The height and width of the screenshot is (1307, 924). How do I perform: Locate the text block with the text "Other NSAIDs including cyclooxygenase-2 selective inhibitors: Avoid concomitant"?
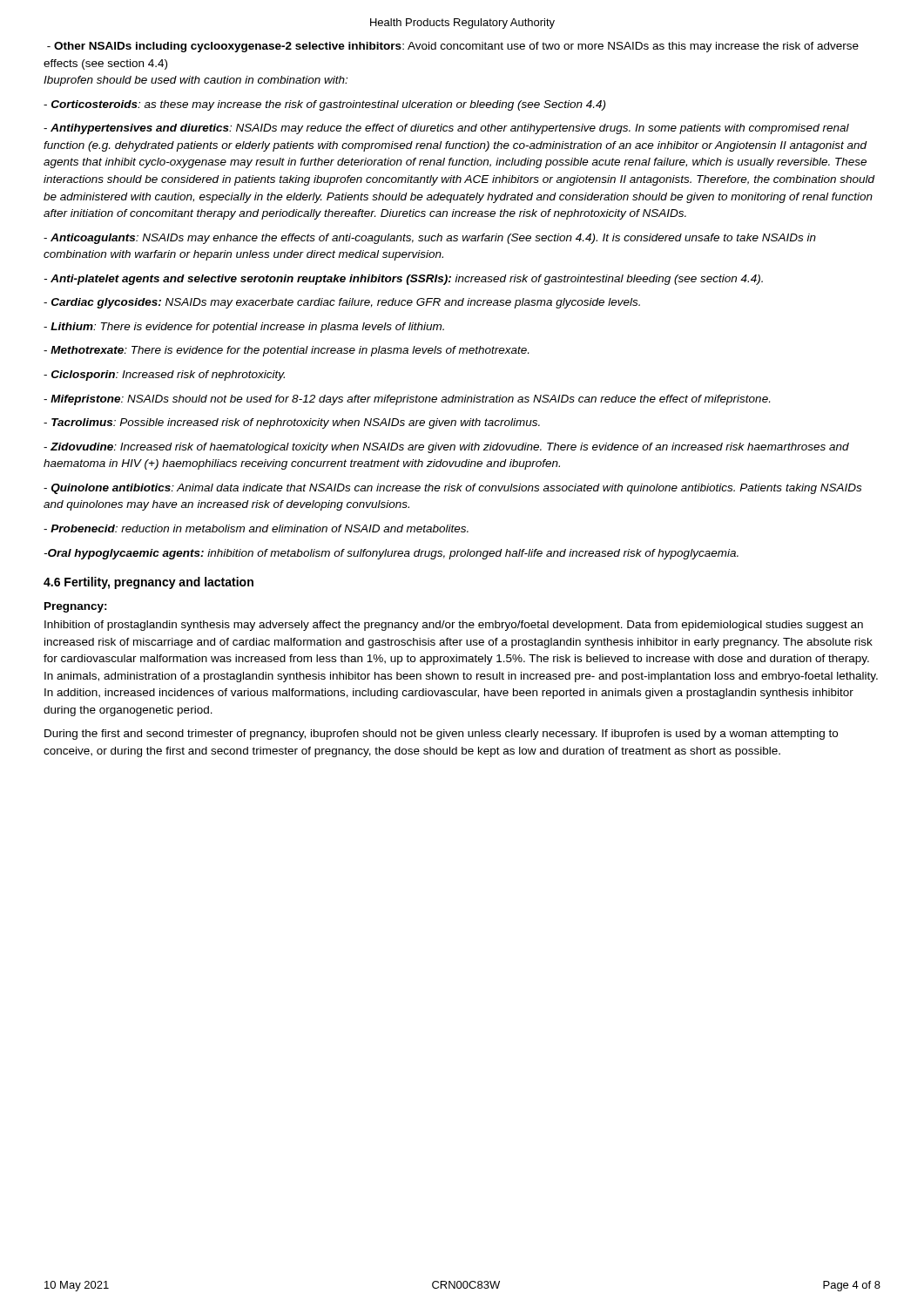point(453,47)
